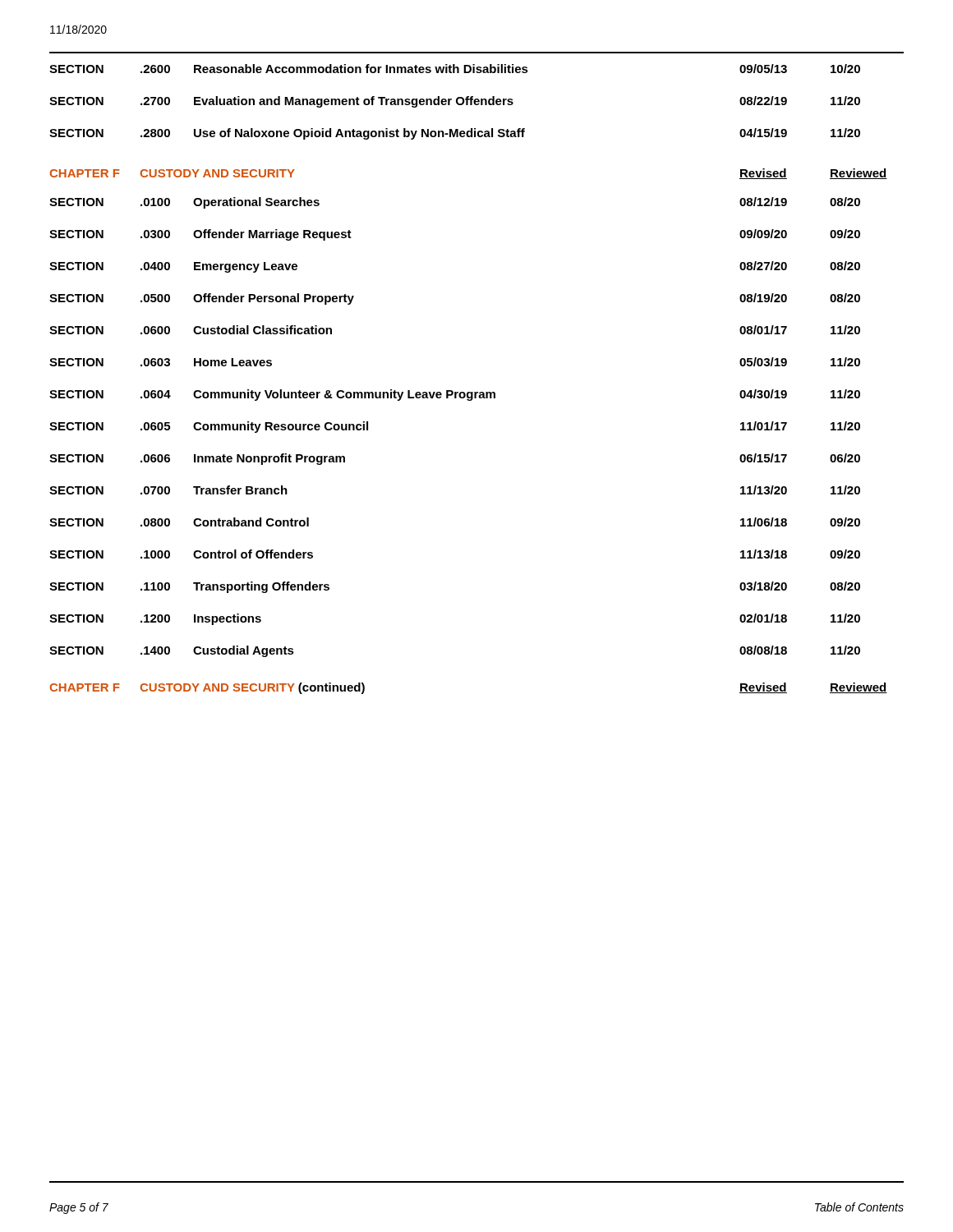Click the passage that begins "SECTION .2700 Evaluation and Management of Transgender Offenders"
953x1232 pixels.
[476, 101]
